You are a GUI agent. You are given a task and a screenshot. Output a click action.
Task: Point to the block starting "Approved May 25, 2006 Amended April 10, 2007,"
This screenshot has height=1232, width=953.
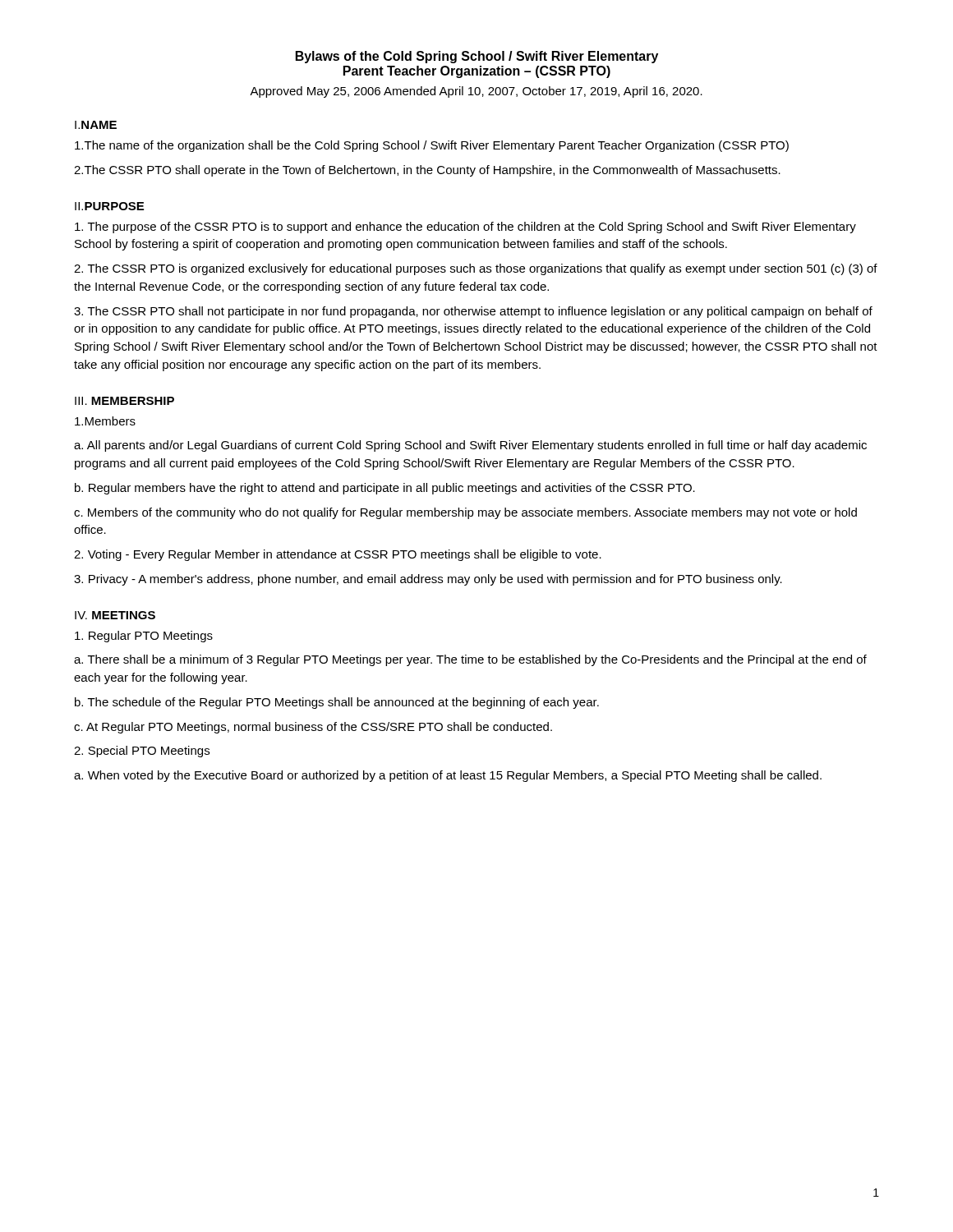click(476, 91)
